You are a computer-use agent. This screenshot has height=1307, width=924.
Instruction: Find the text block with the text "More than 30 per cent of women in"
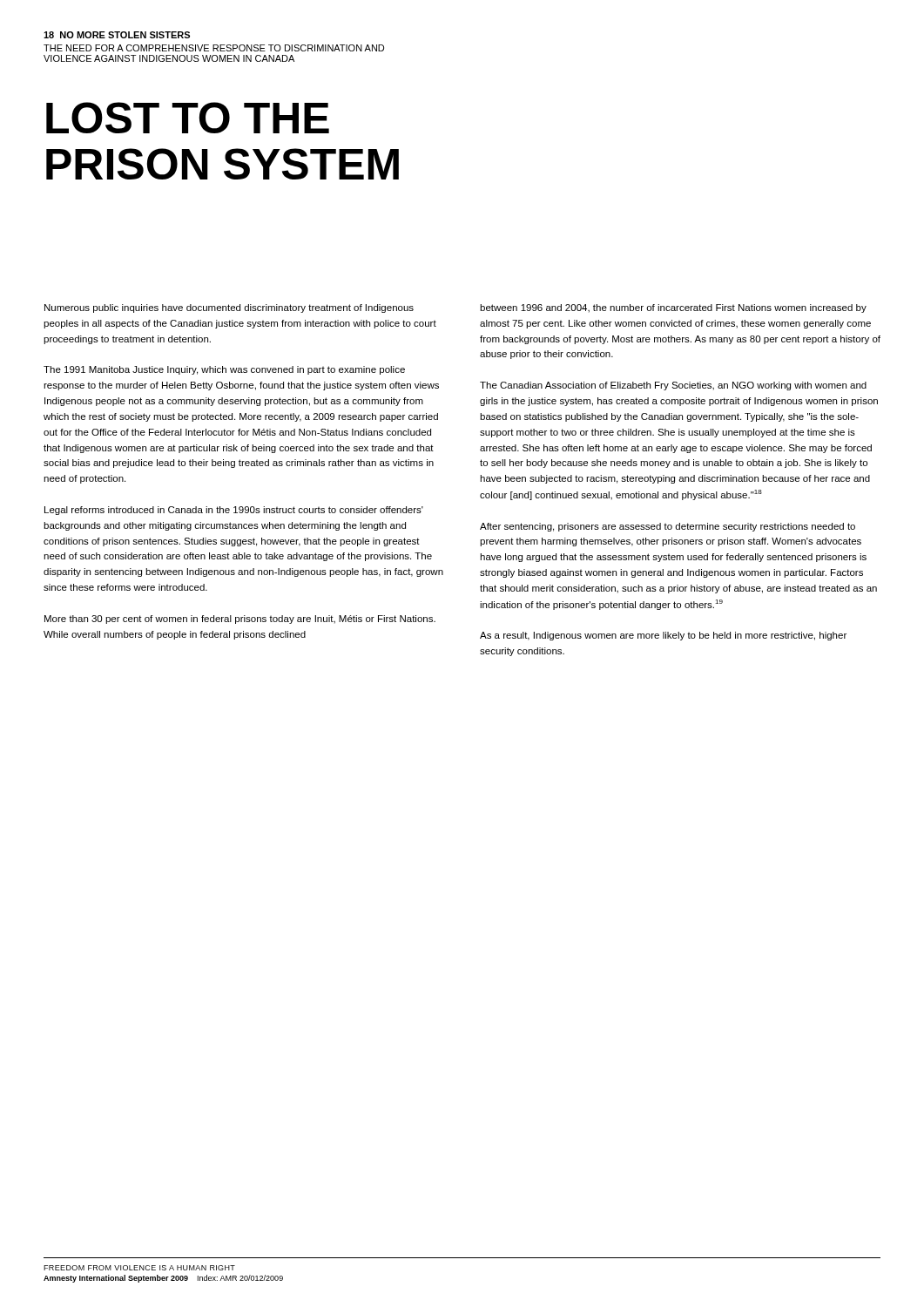click(240, 626)
